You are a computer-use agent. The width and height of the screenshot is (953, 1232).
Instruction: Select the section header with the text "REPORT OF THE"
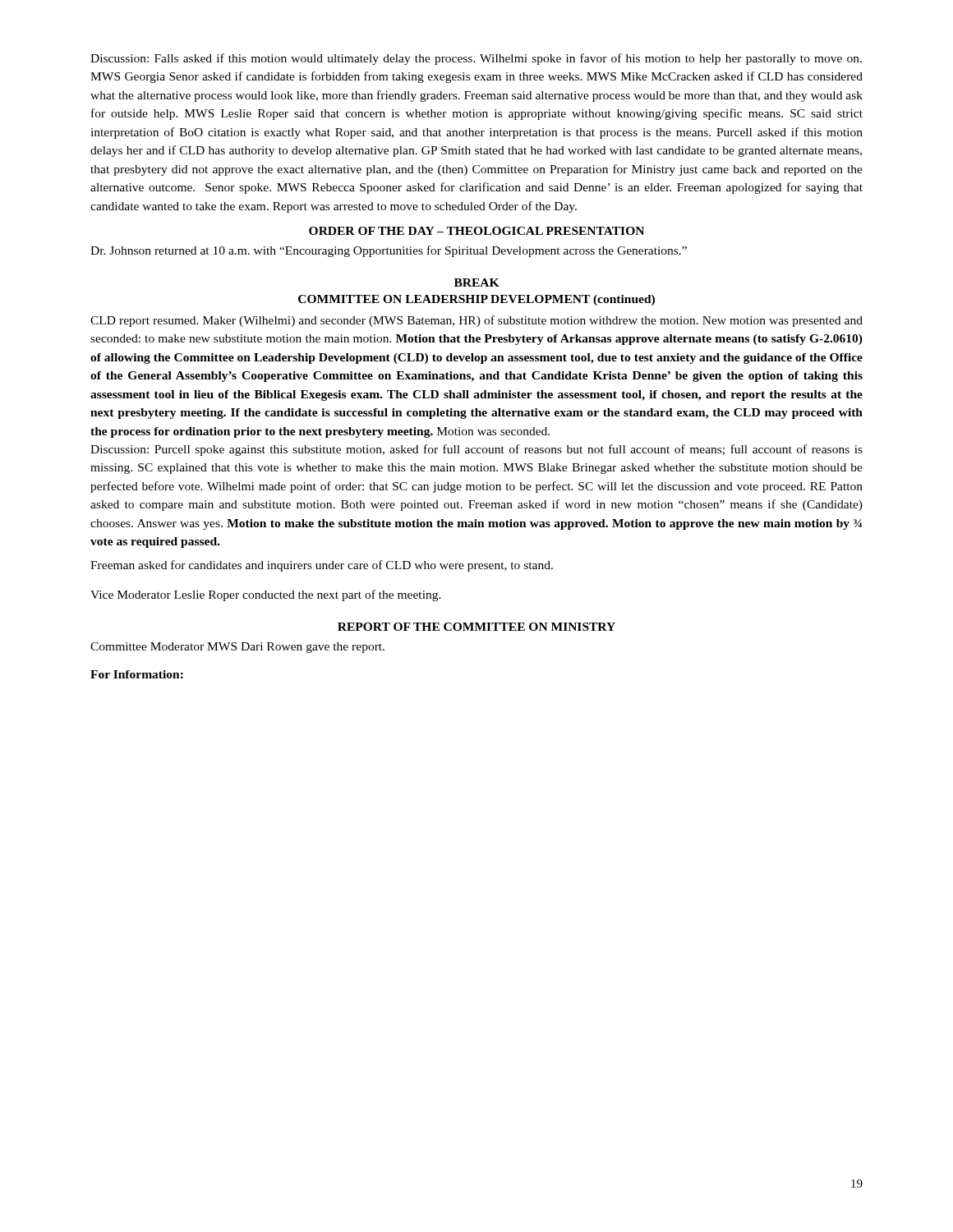pos(476,626)
